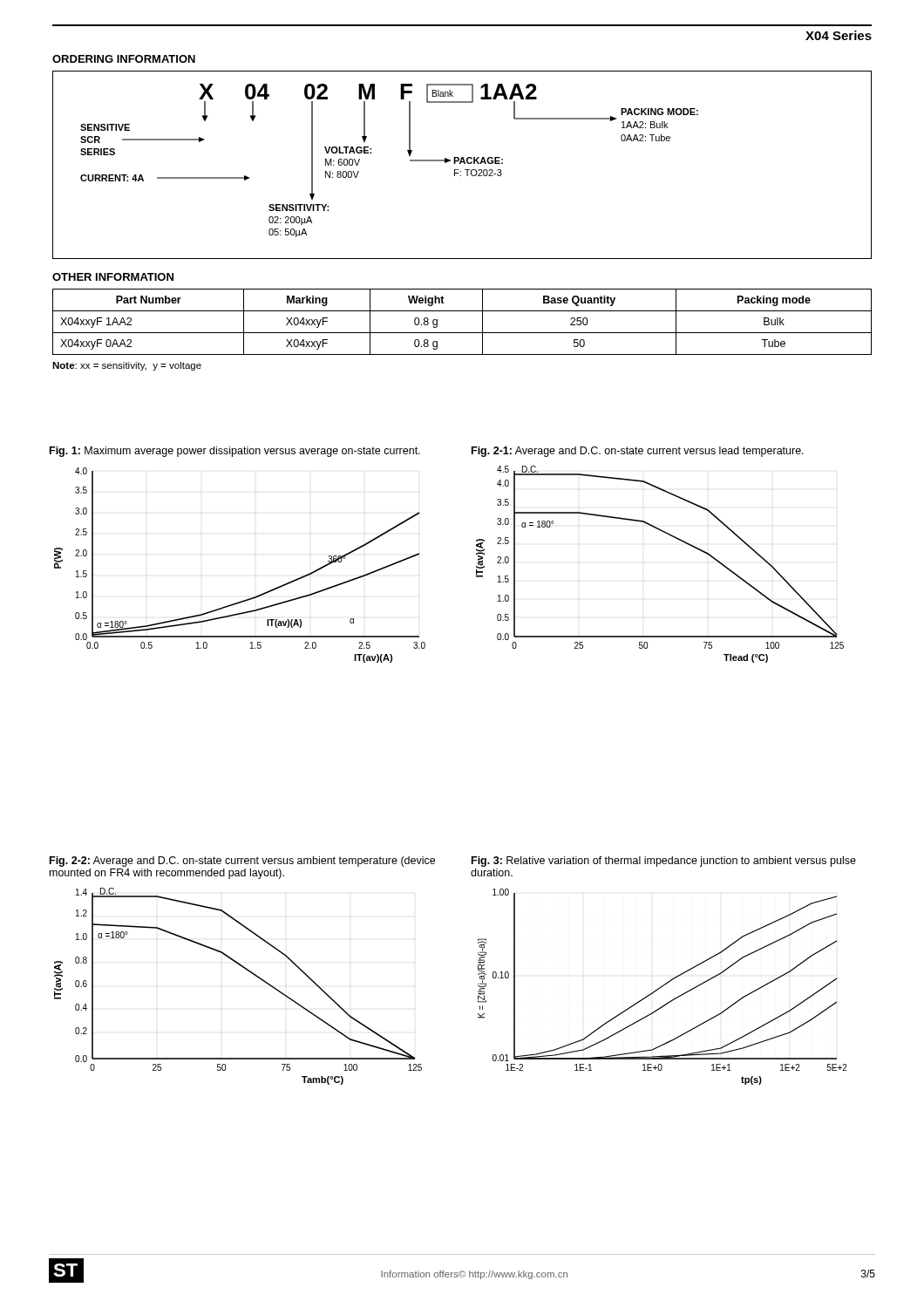
Task: Navigate to the region starting "Fig. 2-1: Average and D.C. on-state"
Action: click(637, 451)
